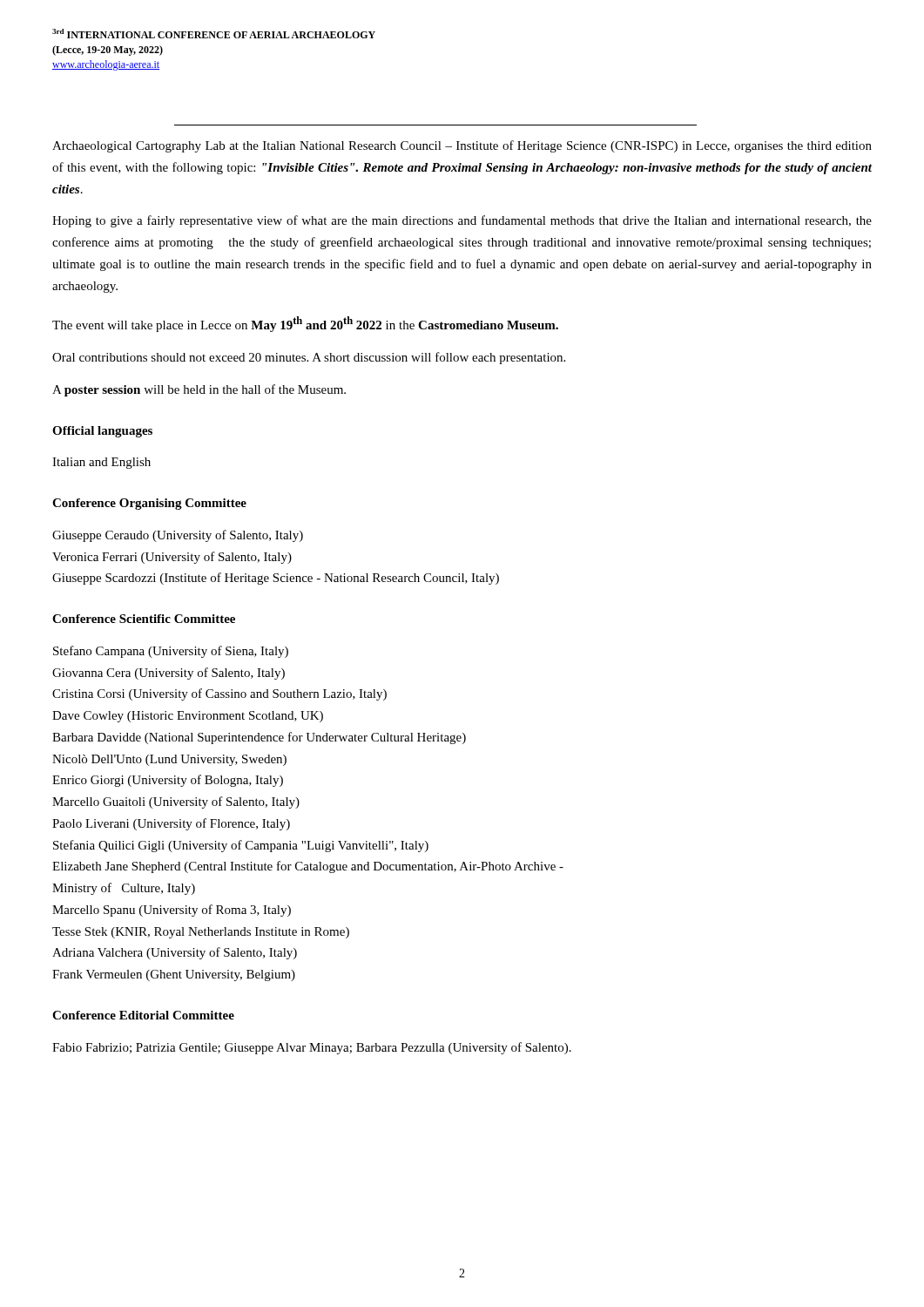Where is the passage that starts "Giuseppe Ceraudo (University of Salento, Italy)"?
The image size is (924, 1307).
tap(178, 536)
